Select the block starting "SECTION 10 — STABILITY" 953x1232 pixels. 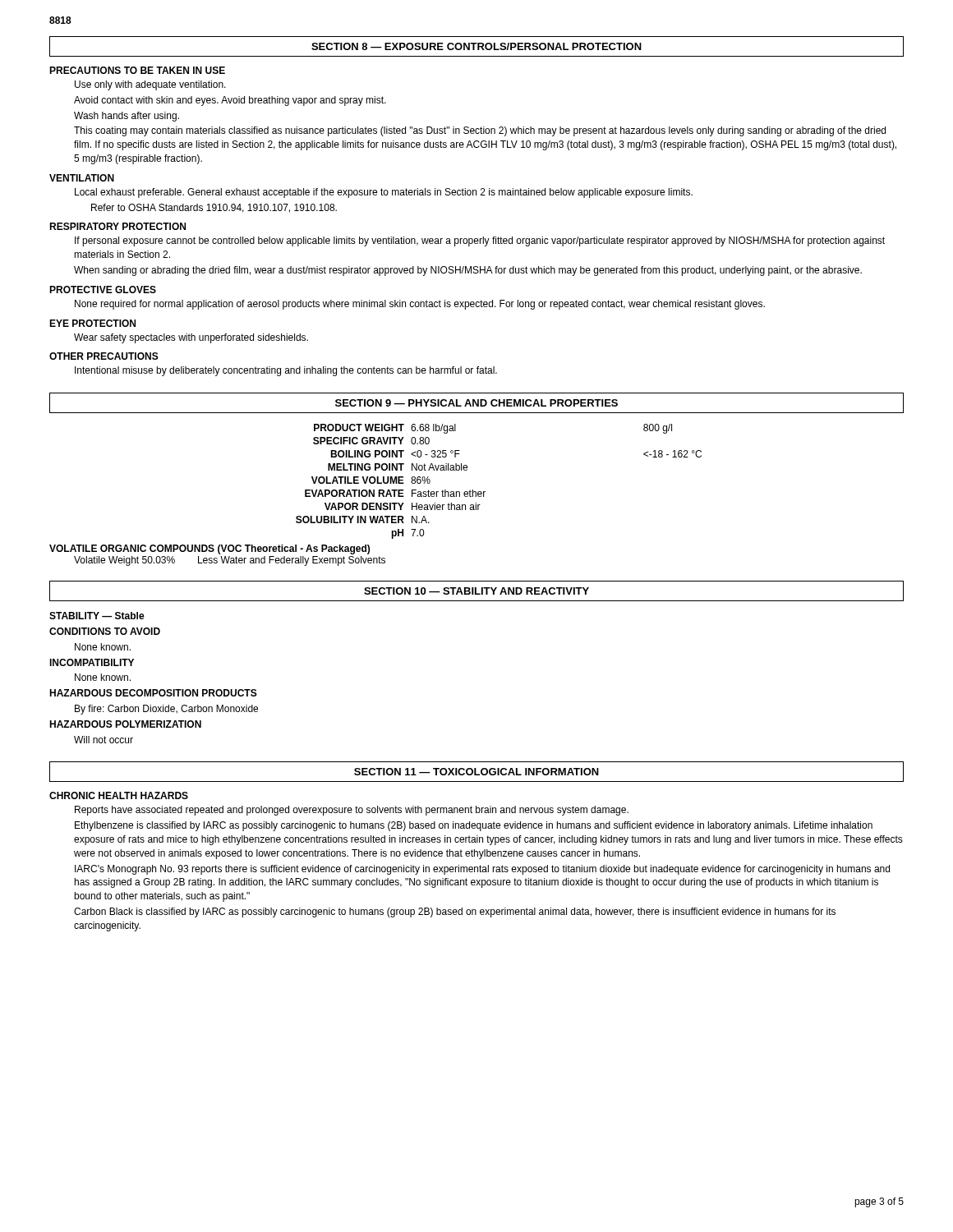pos(476,591)
